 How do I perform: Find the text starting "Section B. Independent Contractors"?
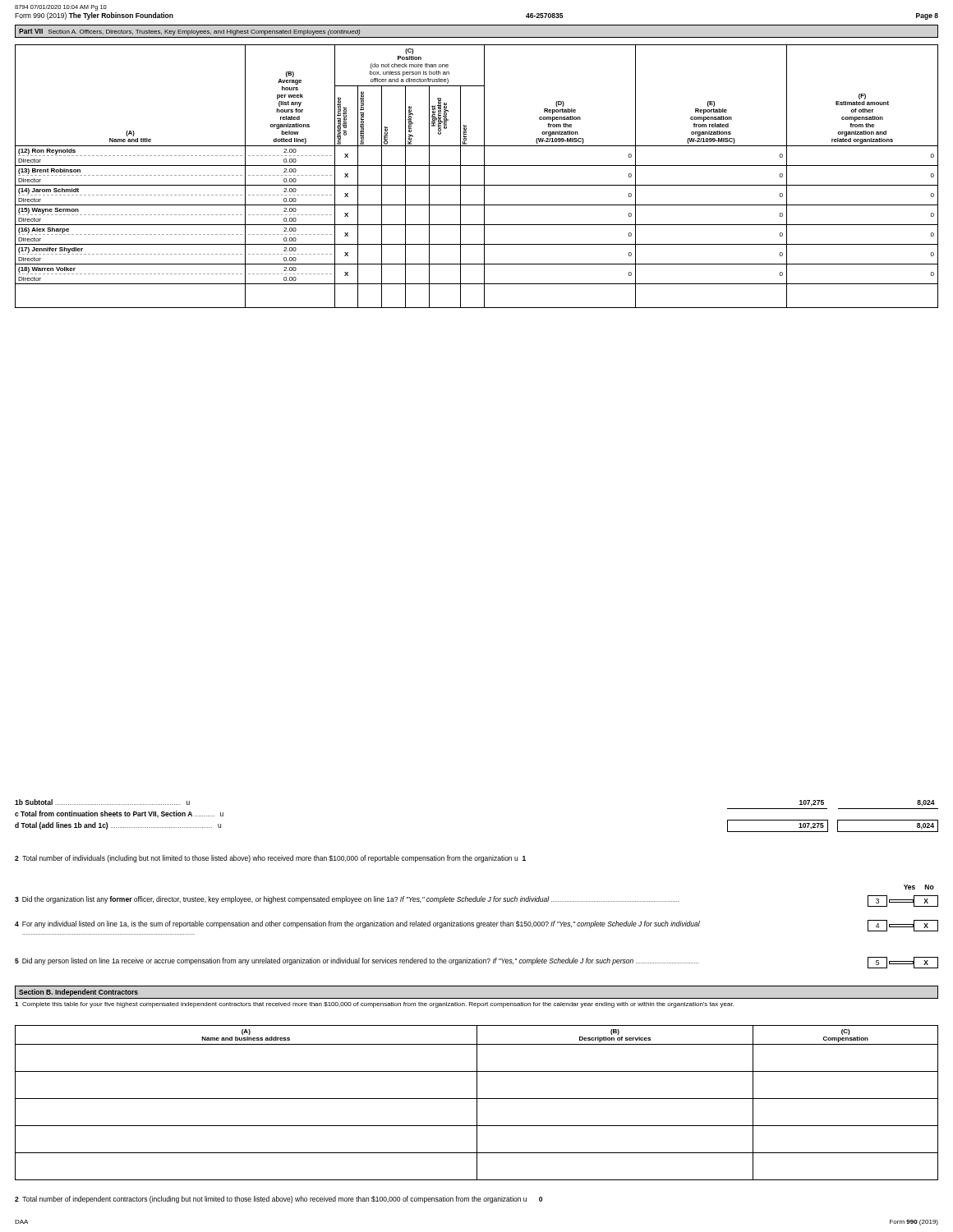(78, 992)
